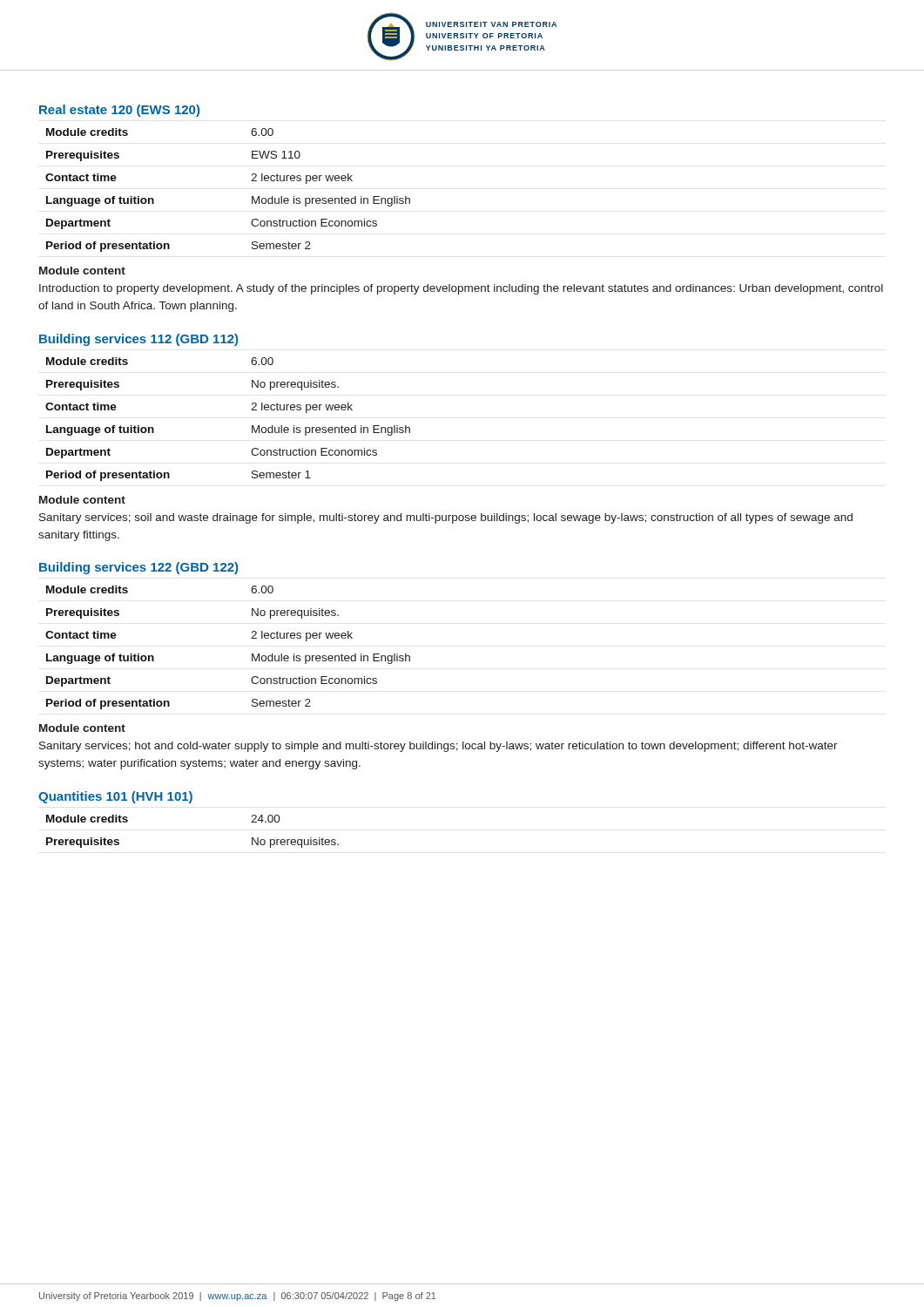Select the passage starting "Sanitary services; hot"

point(438,754)
